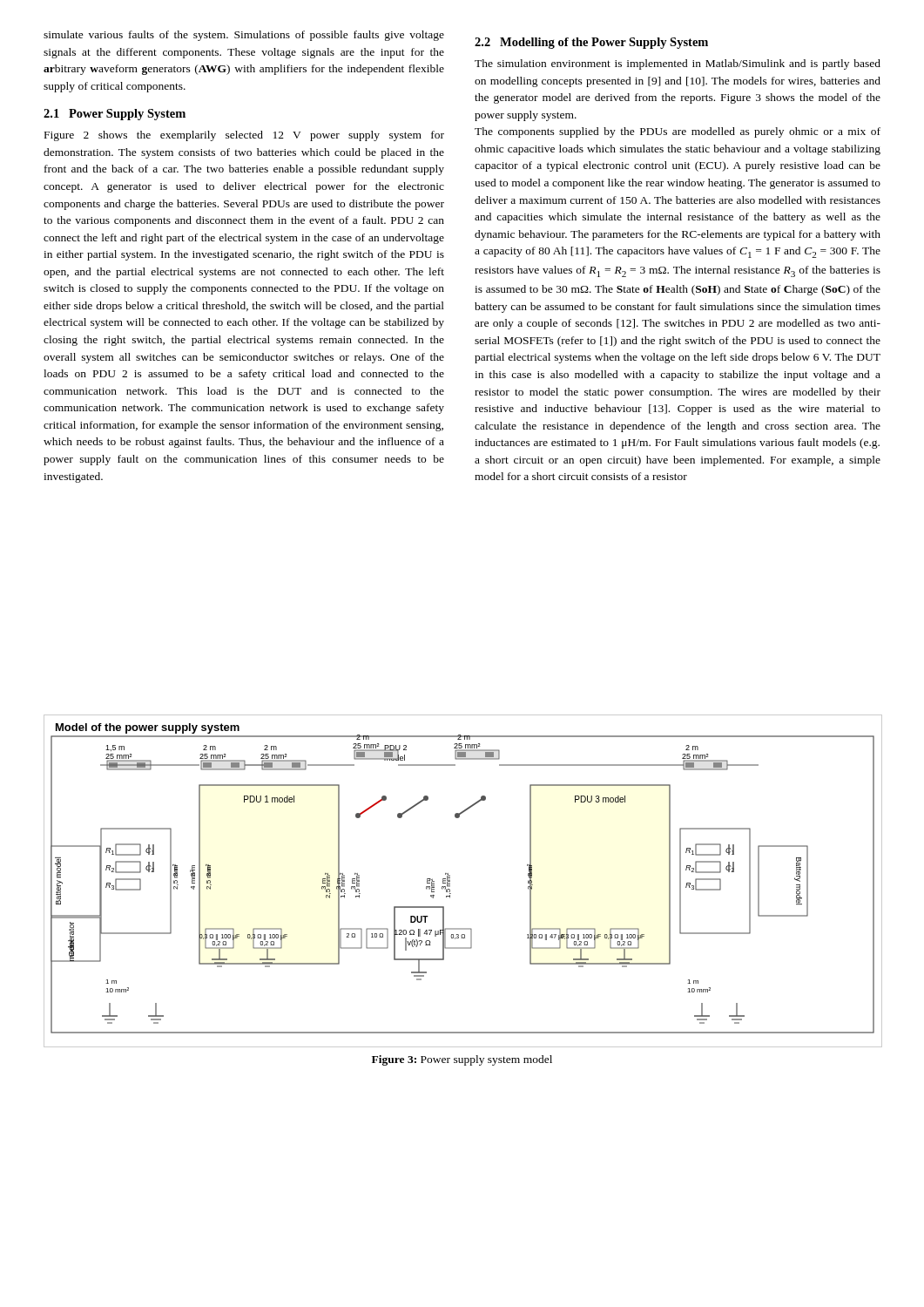Select the element starting "Figure 2 shows"
The width and height of the screenshot is (924, 1307).
coord(244,305)
